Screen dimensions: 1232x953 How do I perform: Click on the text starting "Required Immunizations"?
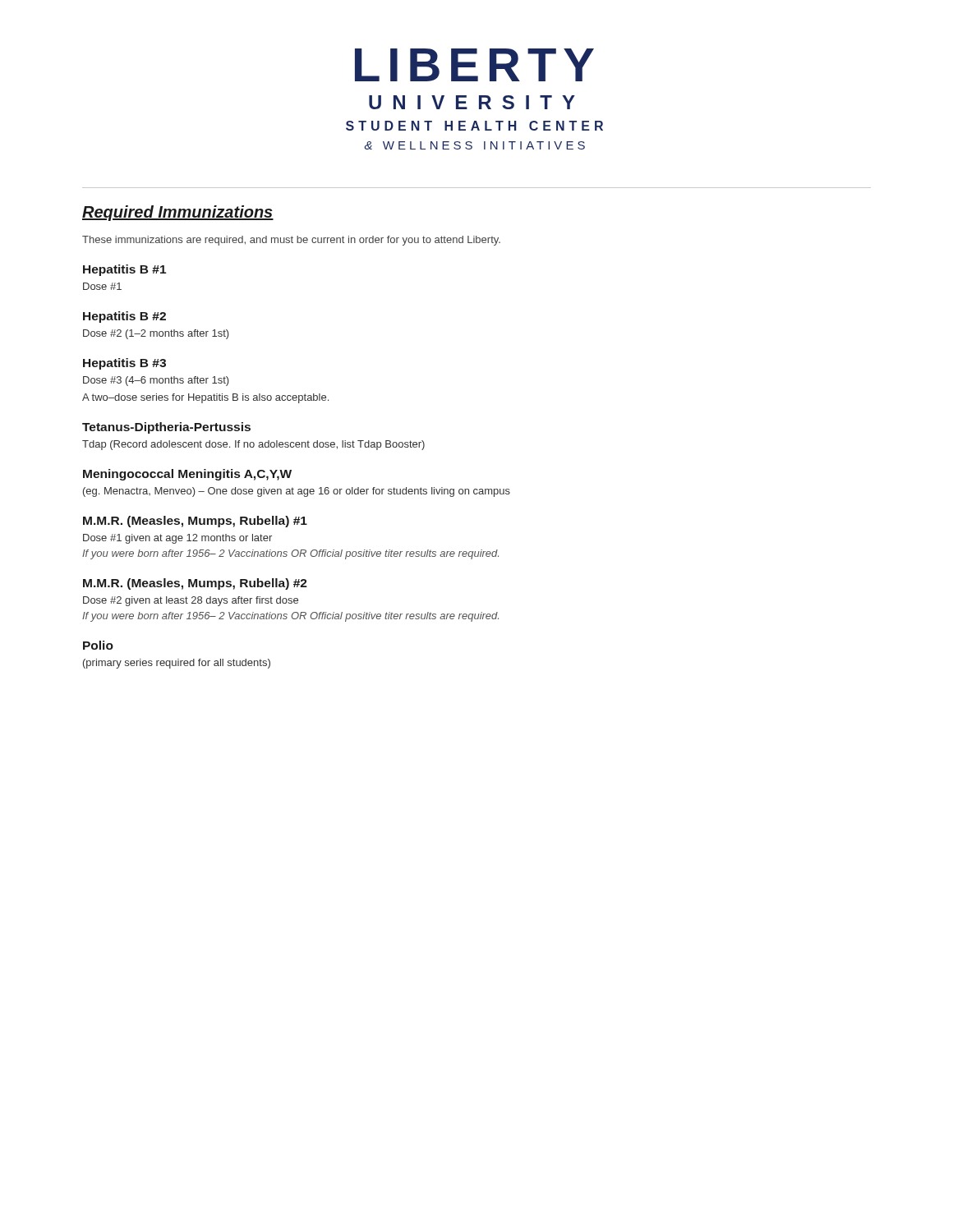pyautogui.click(x=178, y=212)
